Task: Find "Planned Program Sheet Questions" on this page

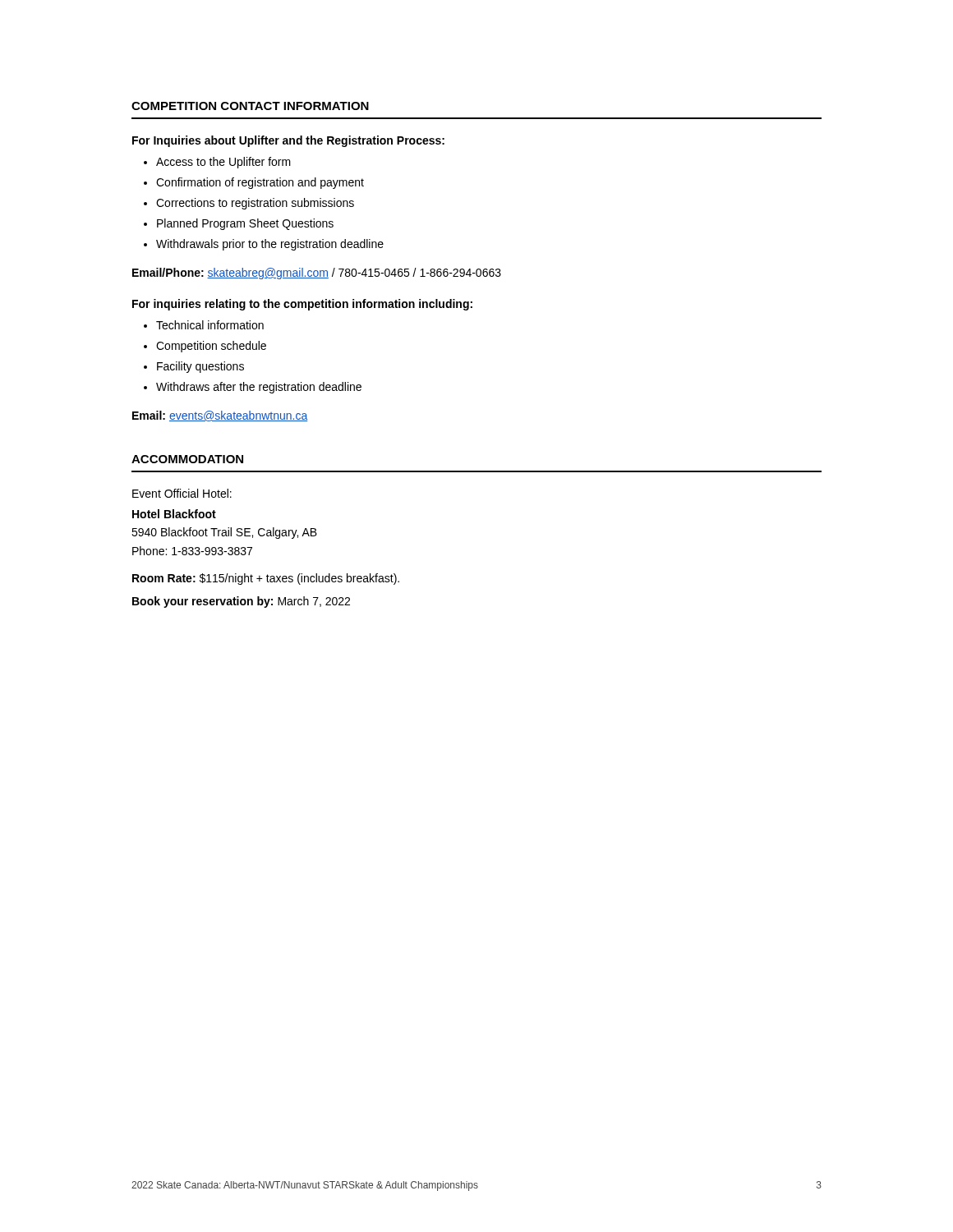Action: [239, 224]
